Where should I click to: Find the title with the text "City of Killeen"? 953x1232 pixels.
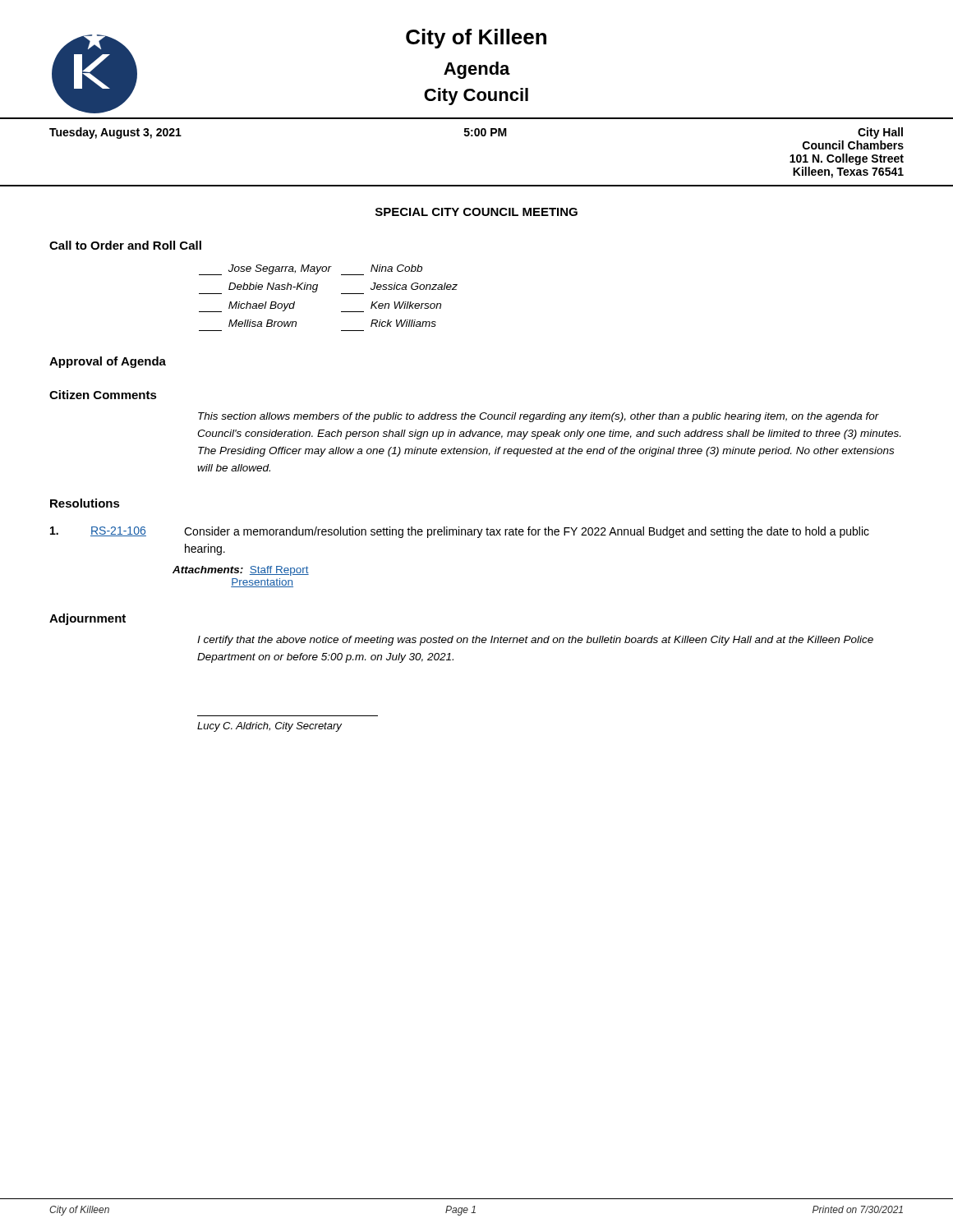[476, 37]
